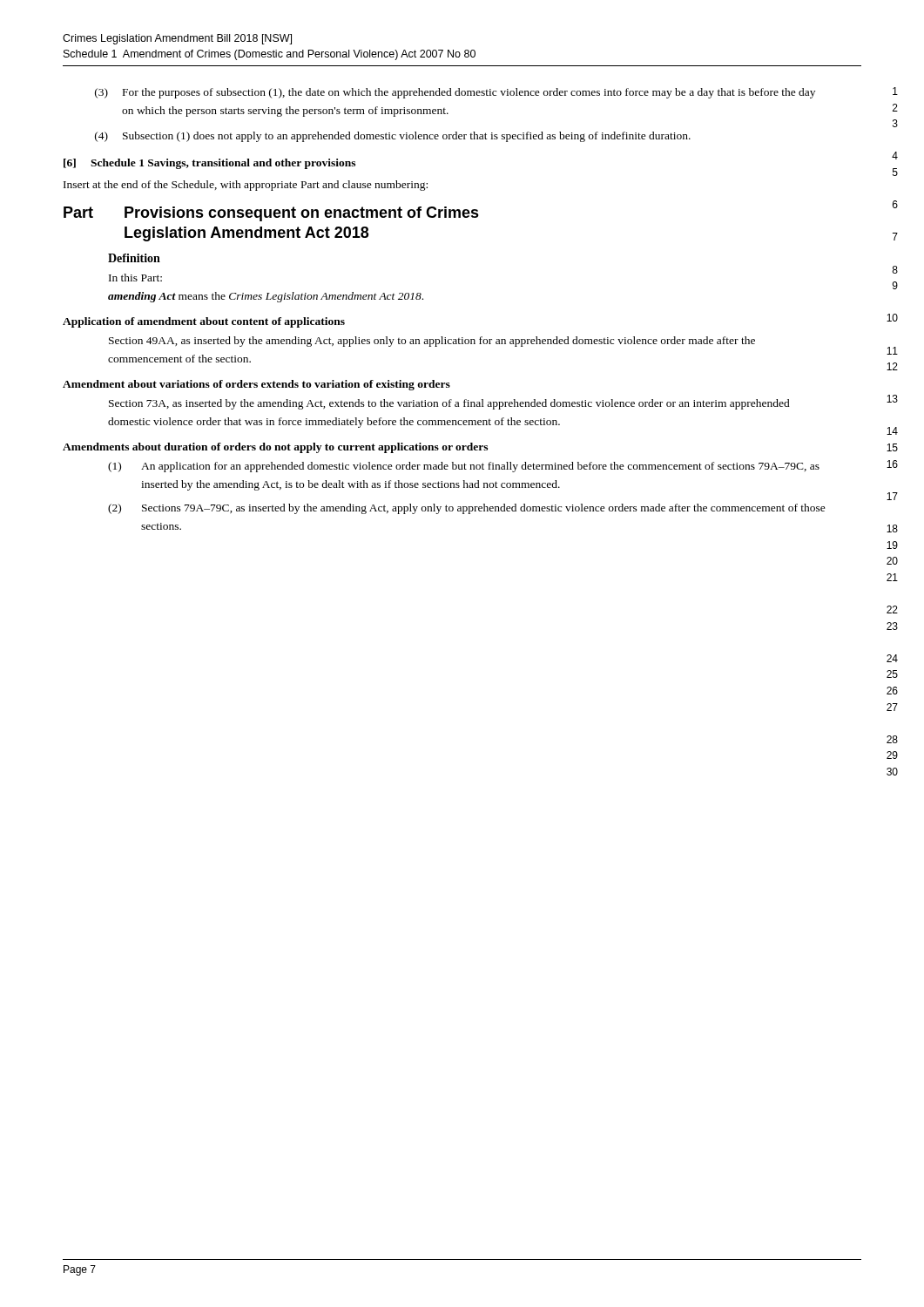Screen dimensions: 1307x924
Task: Find the element starting "Application of amendment about content of applications"
Action: coord(204,321)
